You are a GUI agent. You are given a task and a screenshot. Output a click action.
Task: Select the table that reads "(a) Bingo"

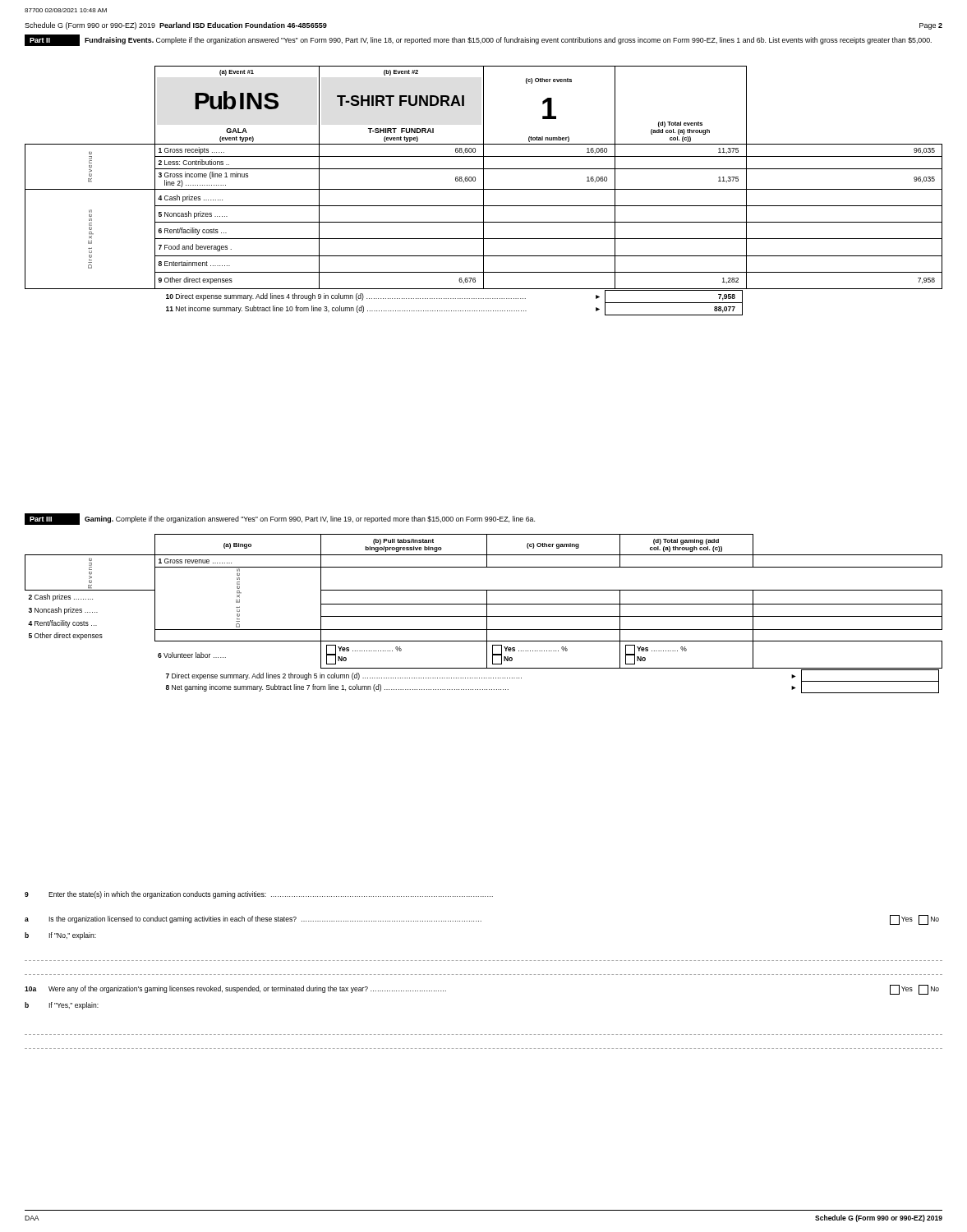[484, 614]
